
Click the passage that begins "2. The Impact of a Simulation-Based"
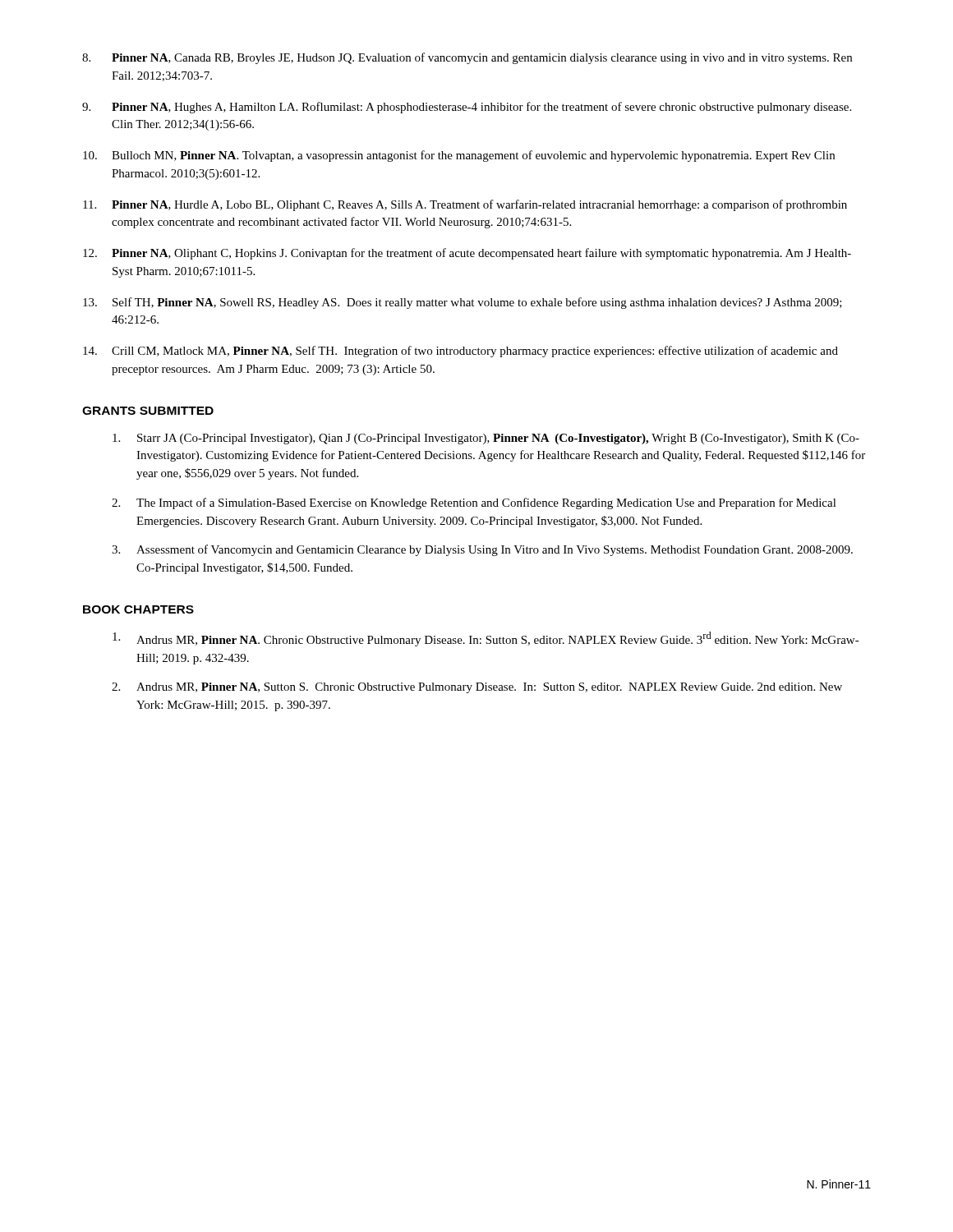(x=491, y=512)
